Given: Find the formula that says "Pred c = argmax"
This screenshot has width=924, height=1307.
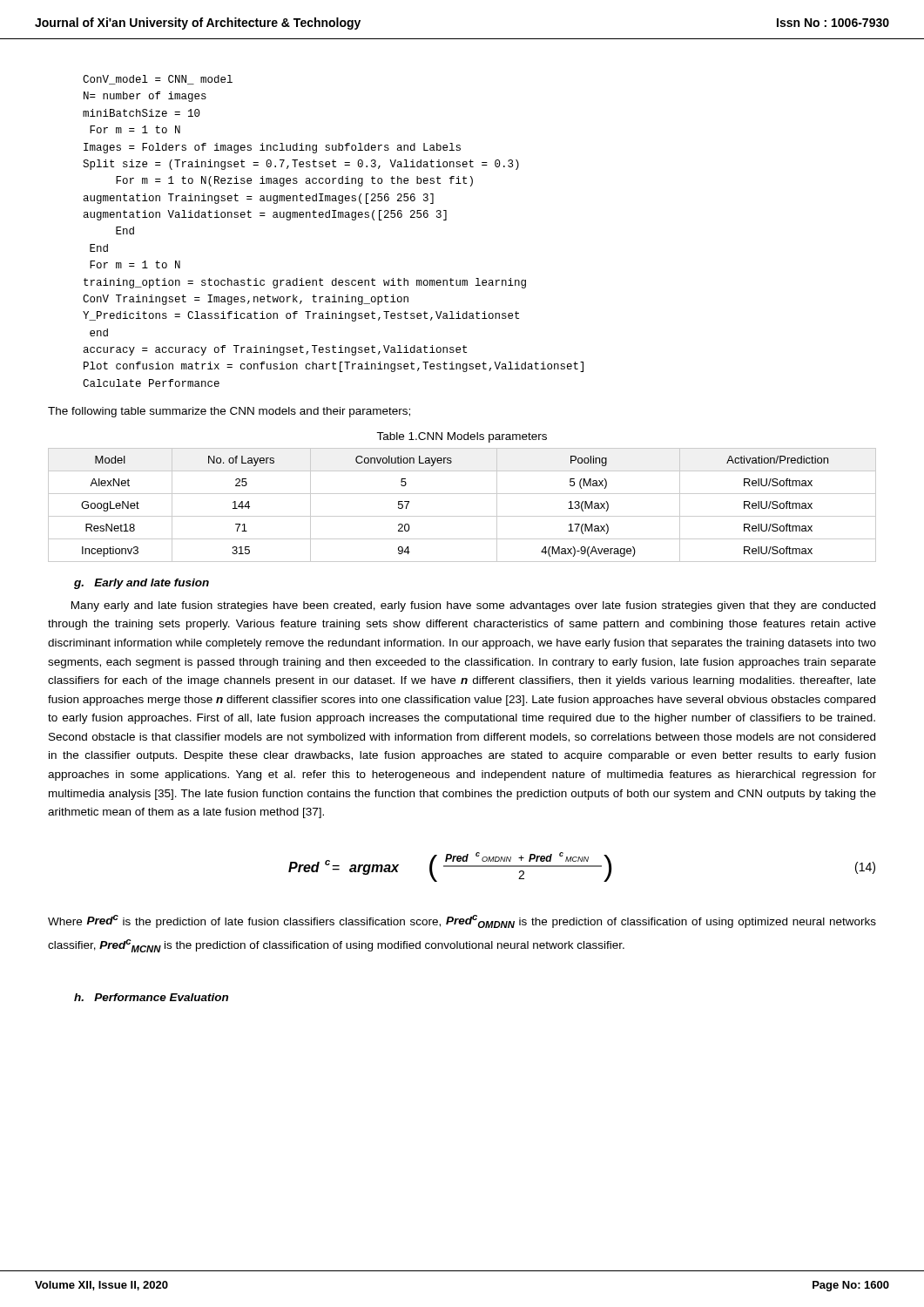Looking at the screenshot, I should (x=578, y=867).
